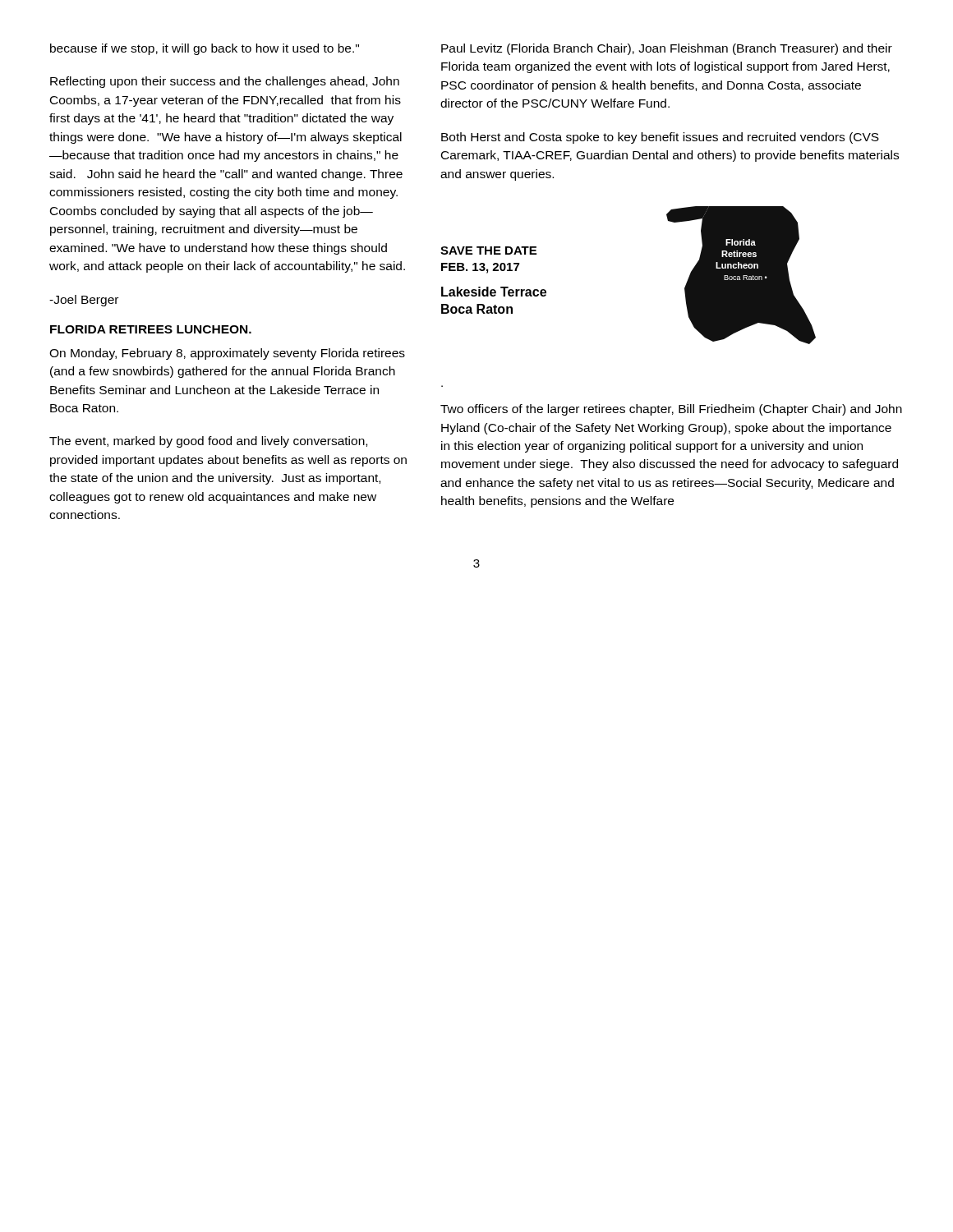Point to the block beginning "Two officers of the larger"
Screen dimensions: 1232x953
coord(671,455)
